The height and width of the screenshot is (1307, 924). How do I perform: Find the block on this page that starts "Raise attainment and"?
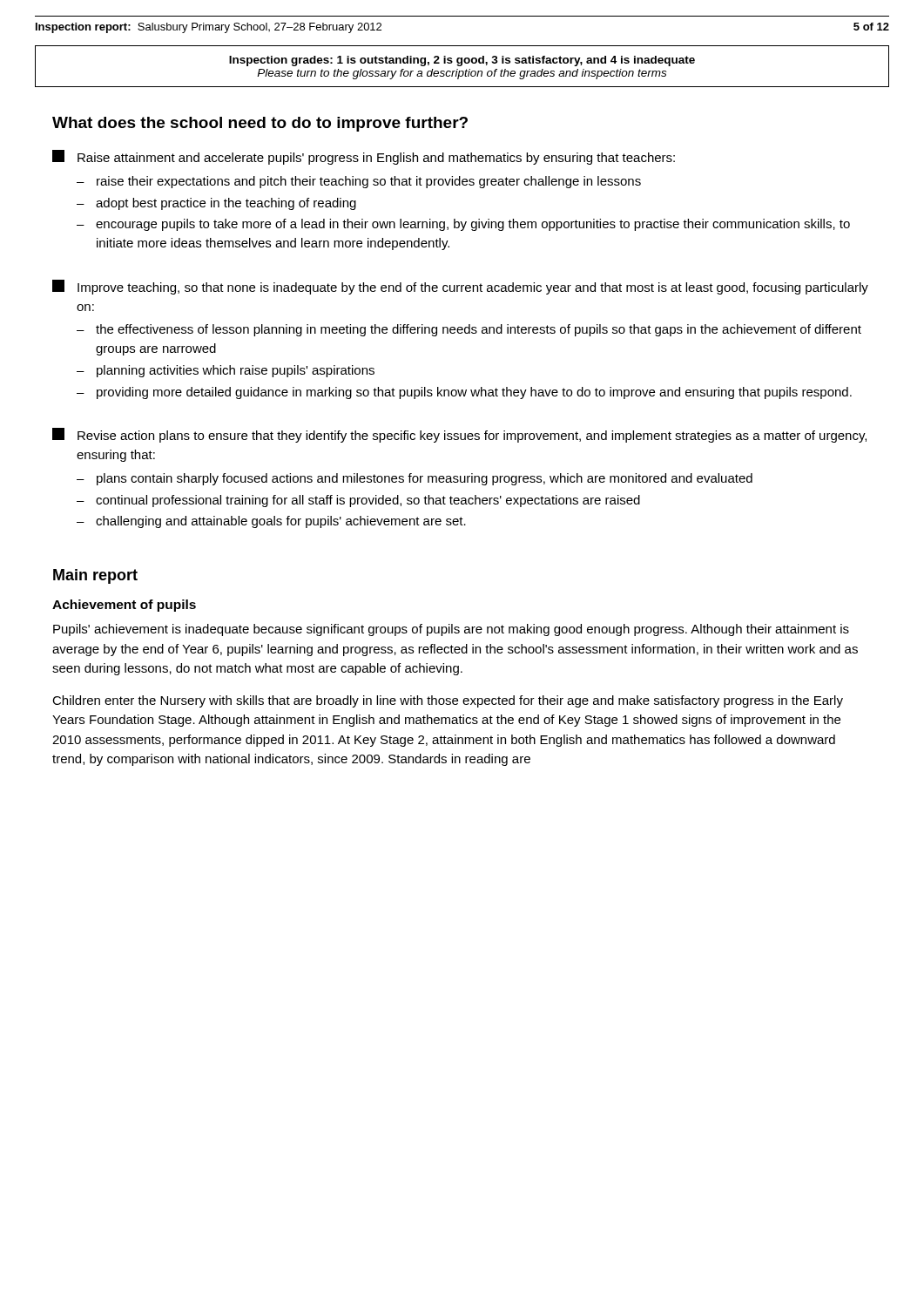click(364, 157)
